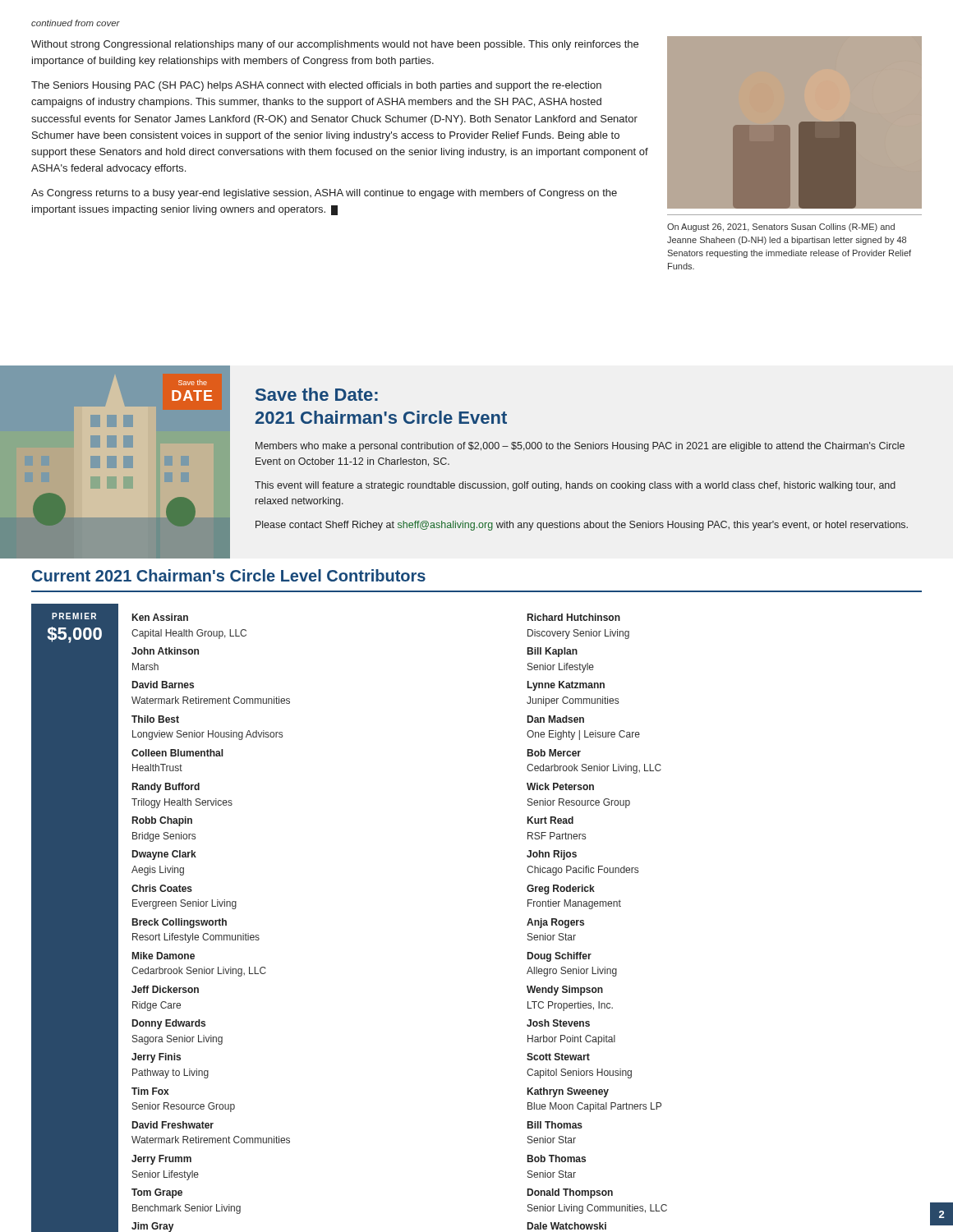Locate the text block starting "On August 26, 2021, Senators"
This screenshot has width=953, height=1232.
pyautogui.click(x=789, y=246)
